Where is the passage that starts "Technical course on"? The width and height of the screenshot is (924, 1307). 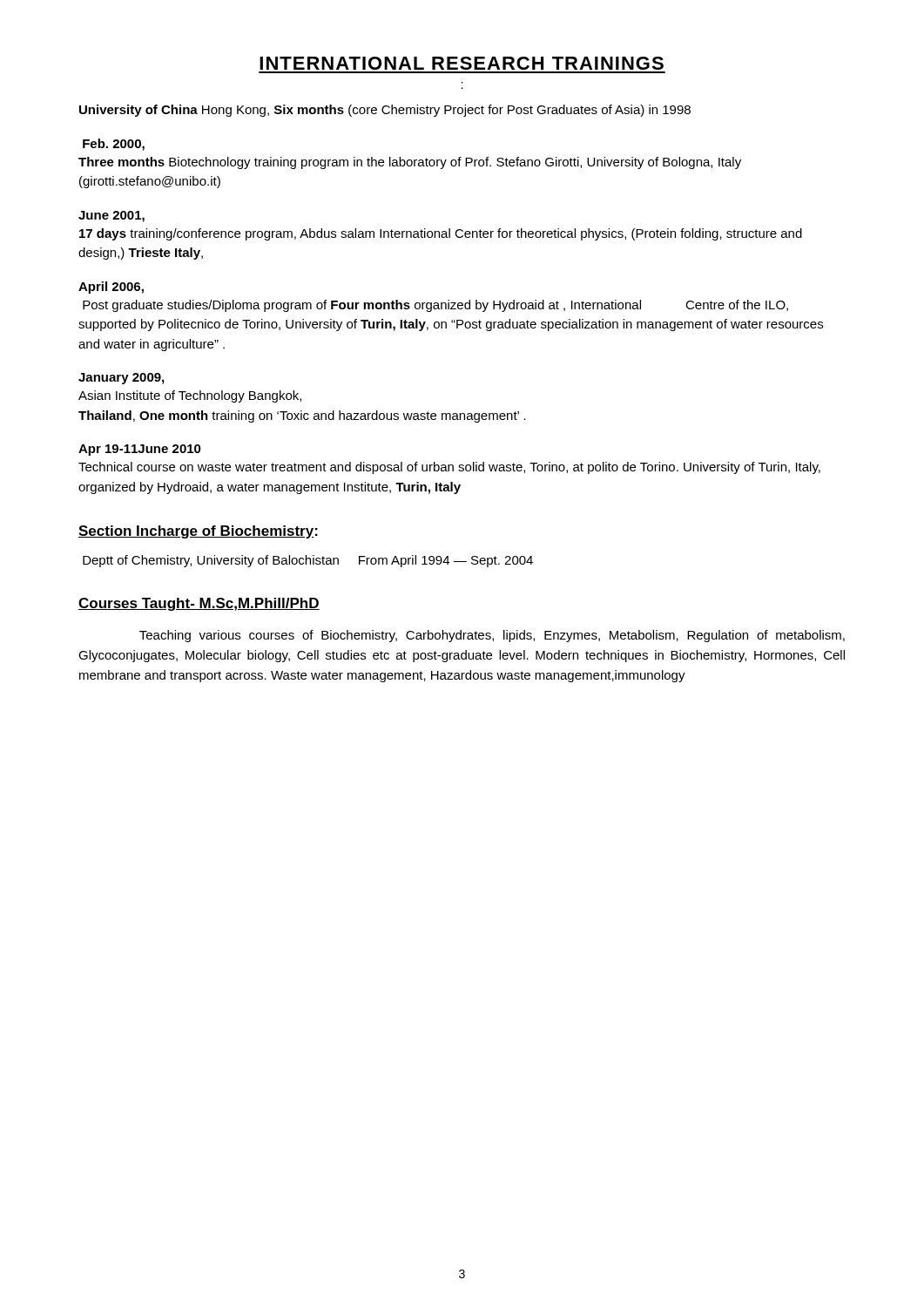(462, 477)
